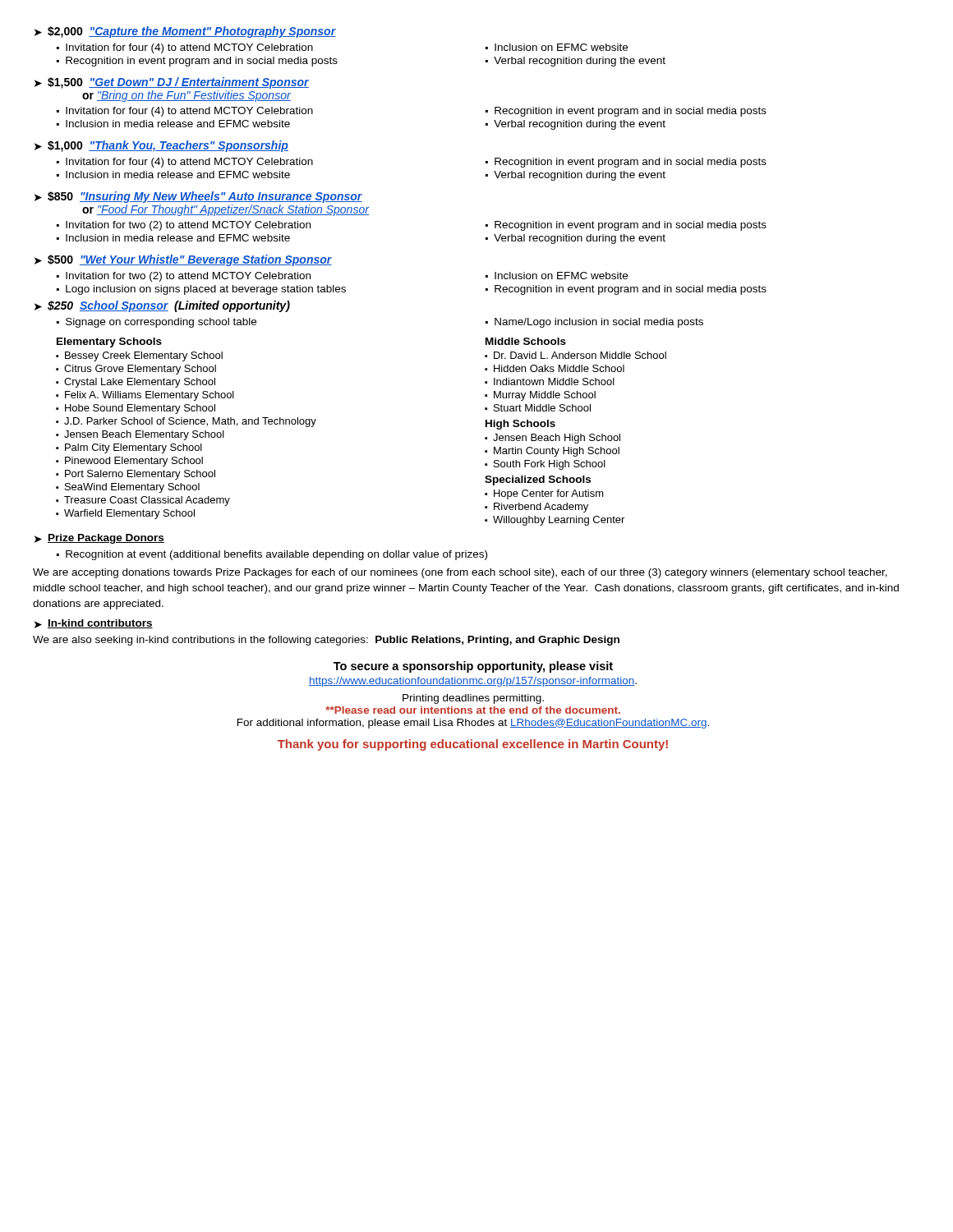Find the text block starting "Martin County High School"
This screenshot has width=953, height=1232.
[x=556, y=451]
